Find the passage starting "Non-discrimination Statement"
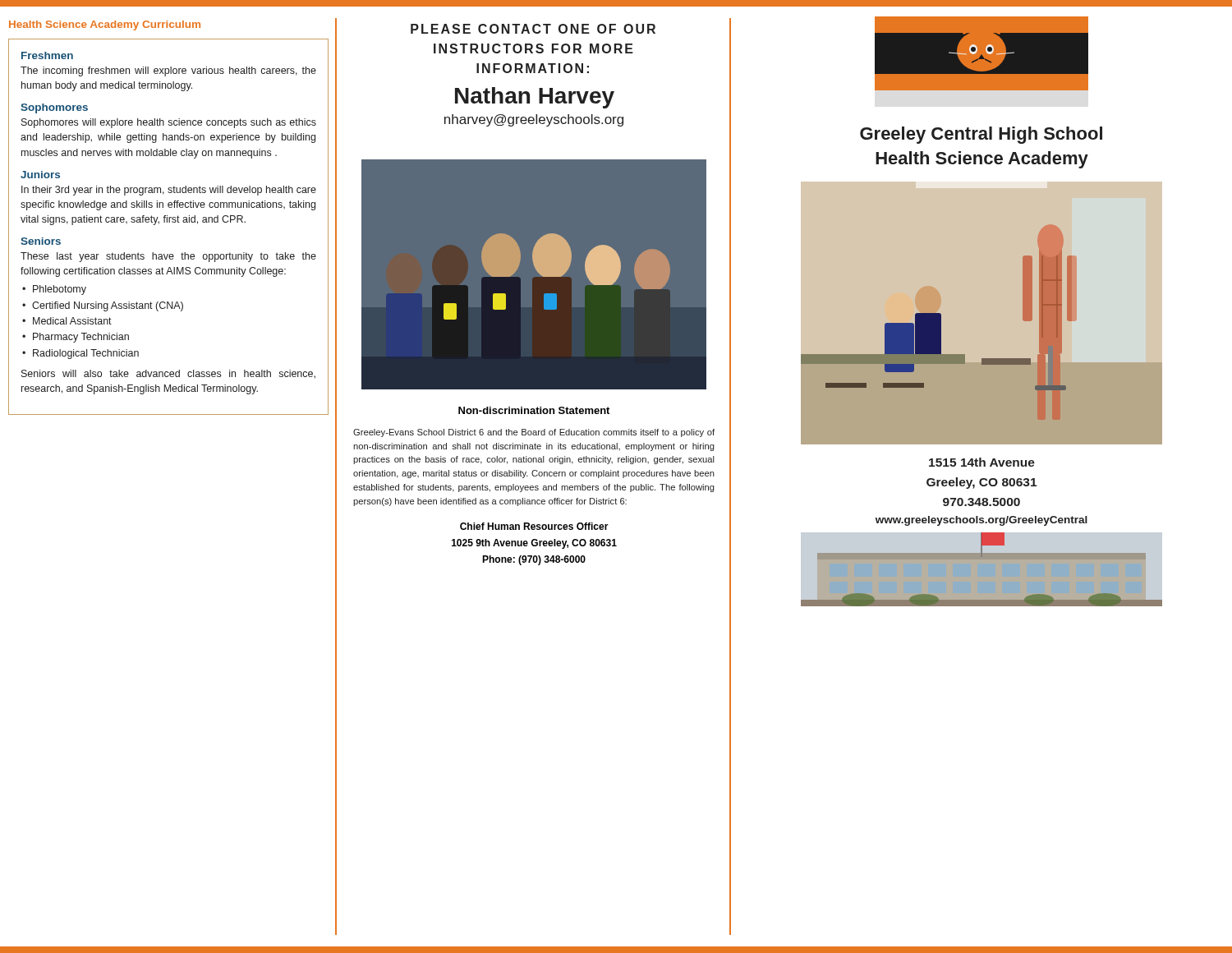Screen dimensions: 953x1232 coord(534,410)
